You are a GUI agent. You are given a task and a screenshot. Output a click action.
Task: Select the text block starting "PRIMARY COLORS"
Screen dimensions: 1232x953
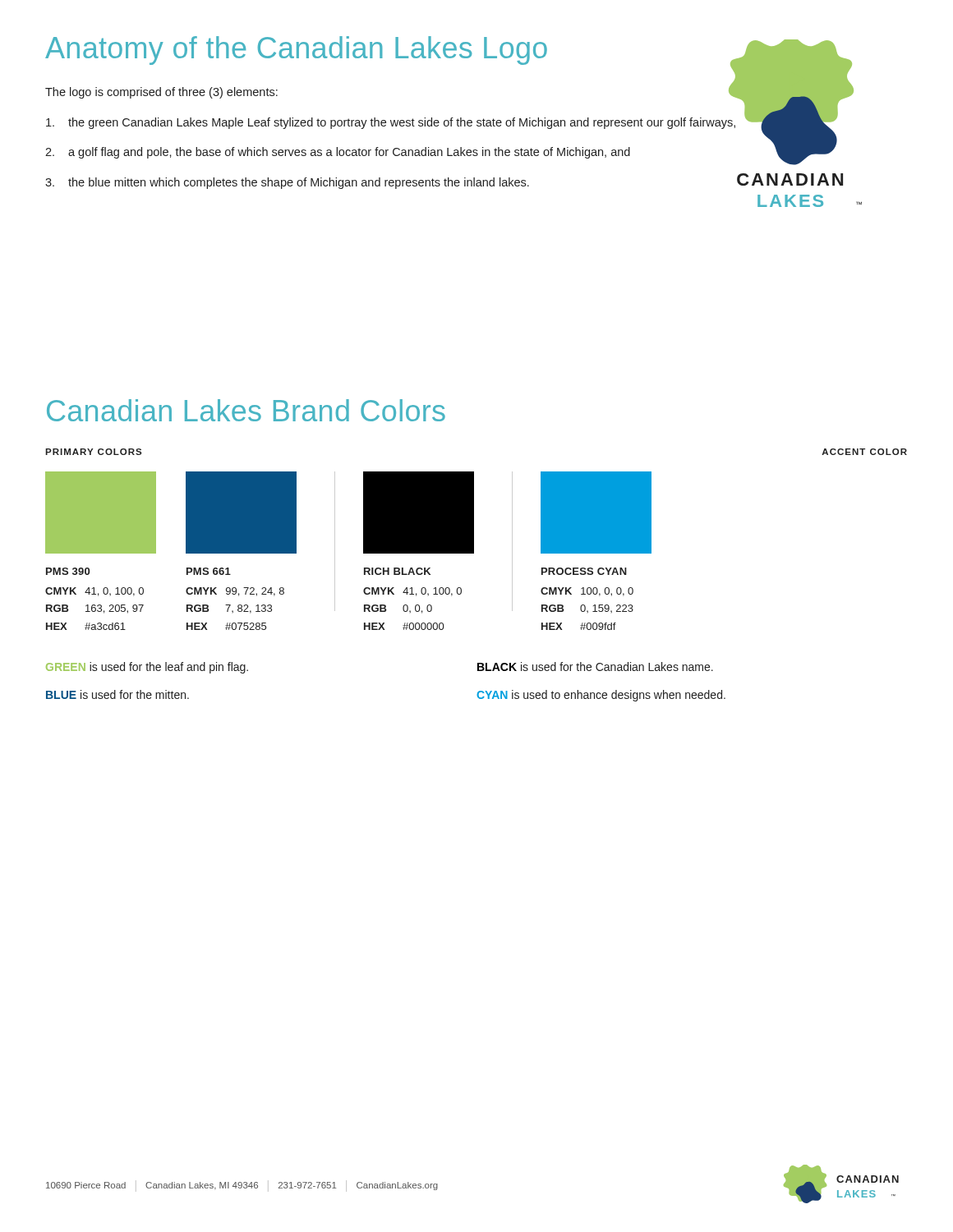[x=94, y=452]
